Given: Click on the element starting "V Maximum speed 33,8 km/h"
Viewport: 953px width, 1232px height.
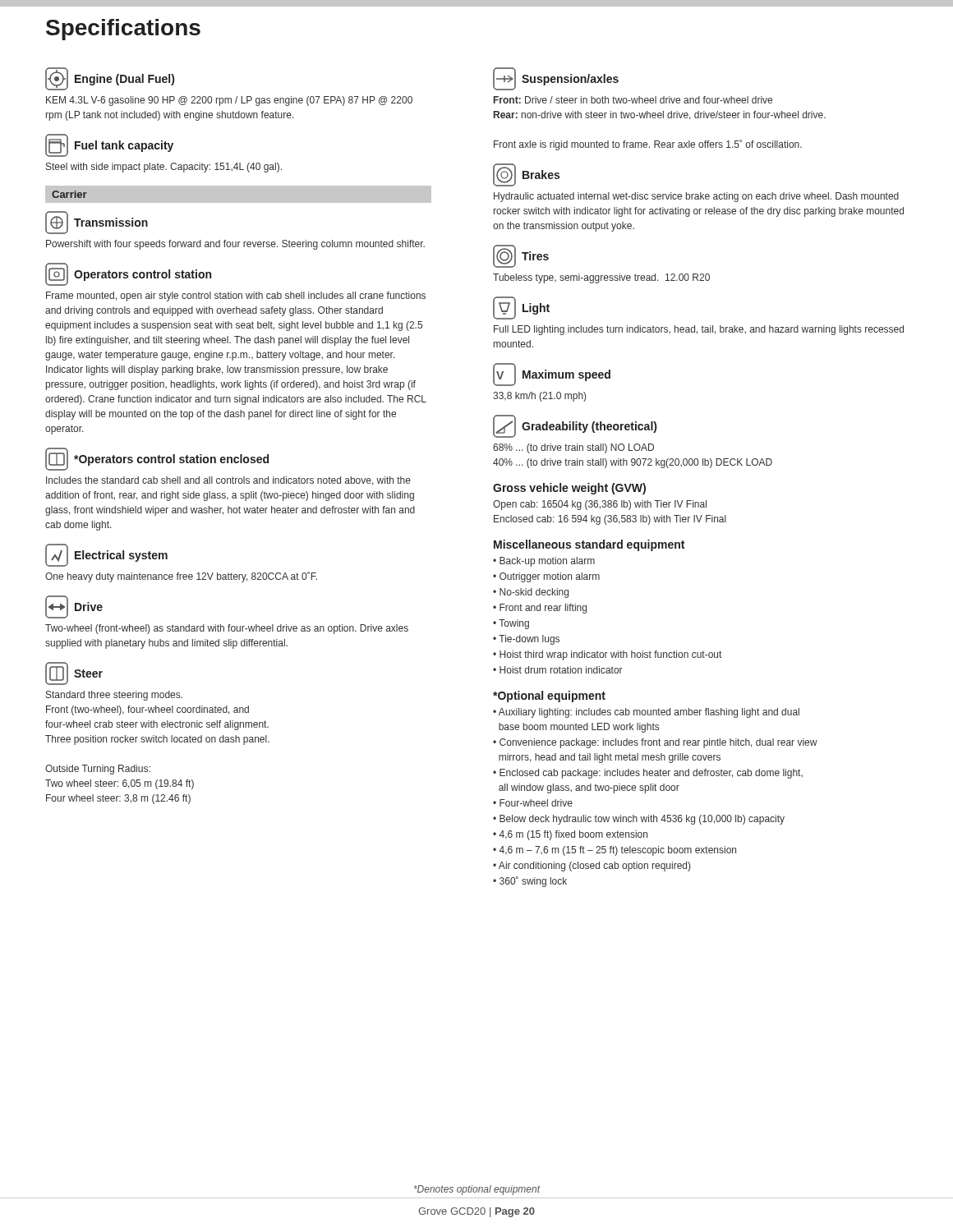Looking at the screenshot, I should (x=552, y=375).
